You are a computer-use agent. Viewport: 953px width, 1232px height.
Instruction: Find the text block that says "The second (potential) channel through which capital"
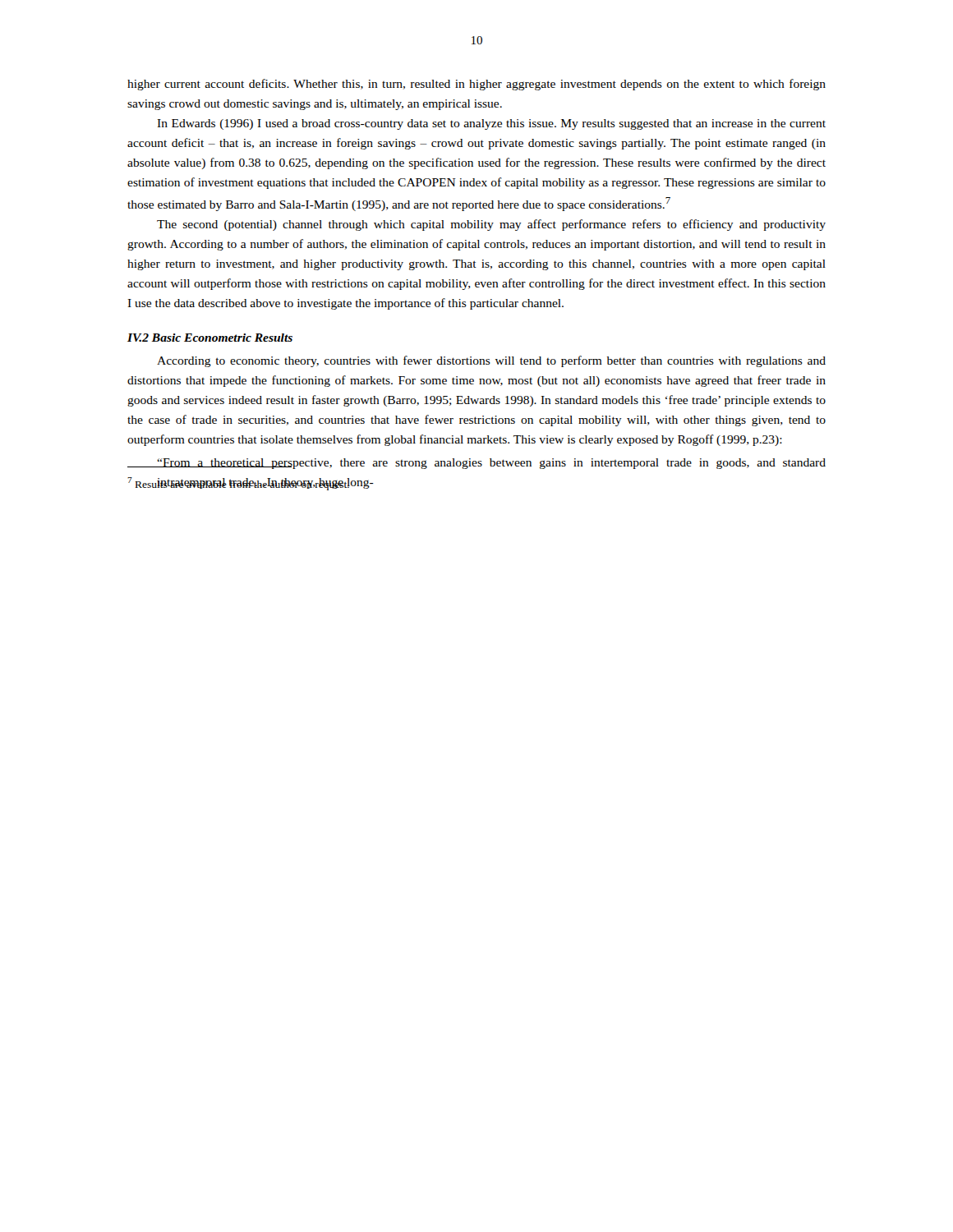click(x=476, y=264)
